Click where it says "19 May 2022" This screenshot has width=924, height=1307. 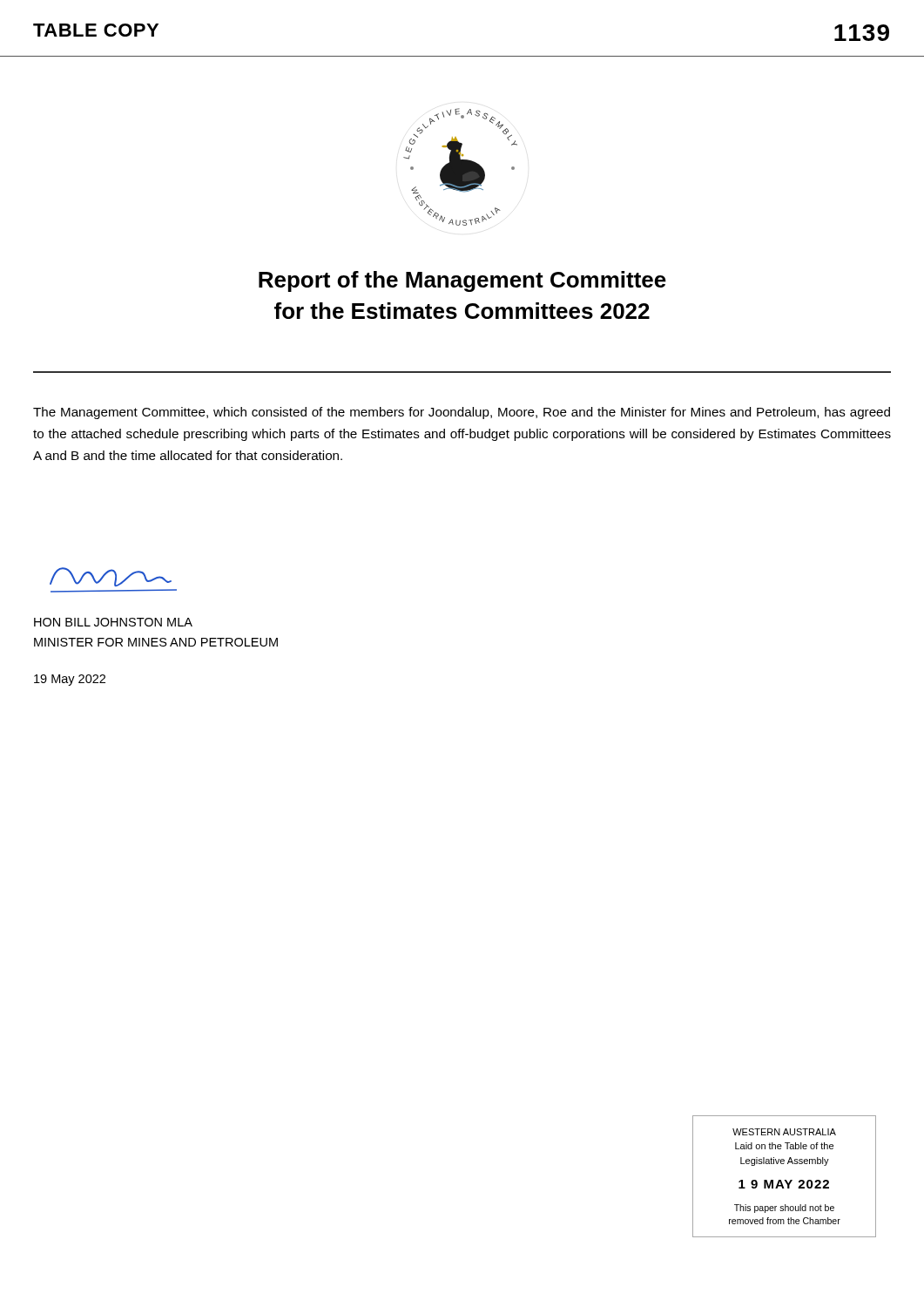point(70,679)
